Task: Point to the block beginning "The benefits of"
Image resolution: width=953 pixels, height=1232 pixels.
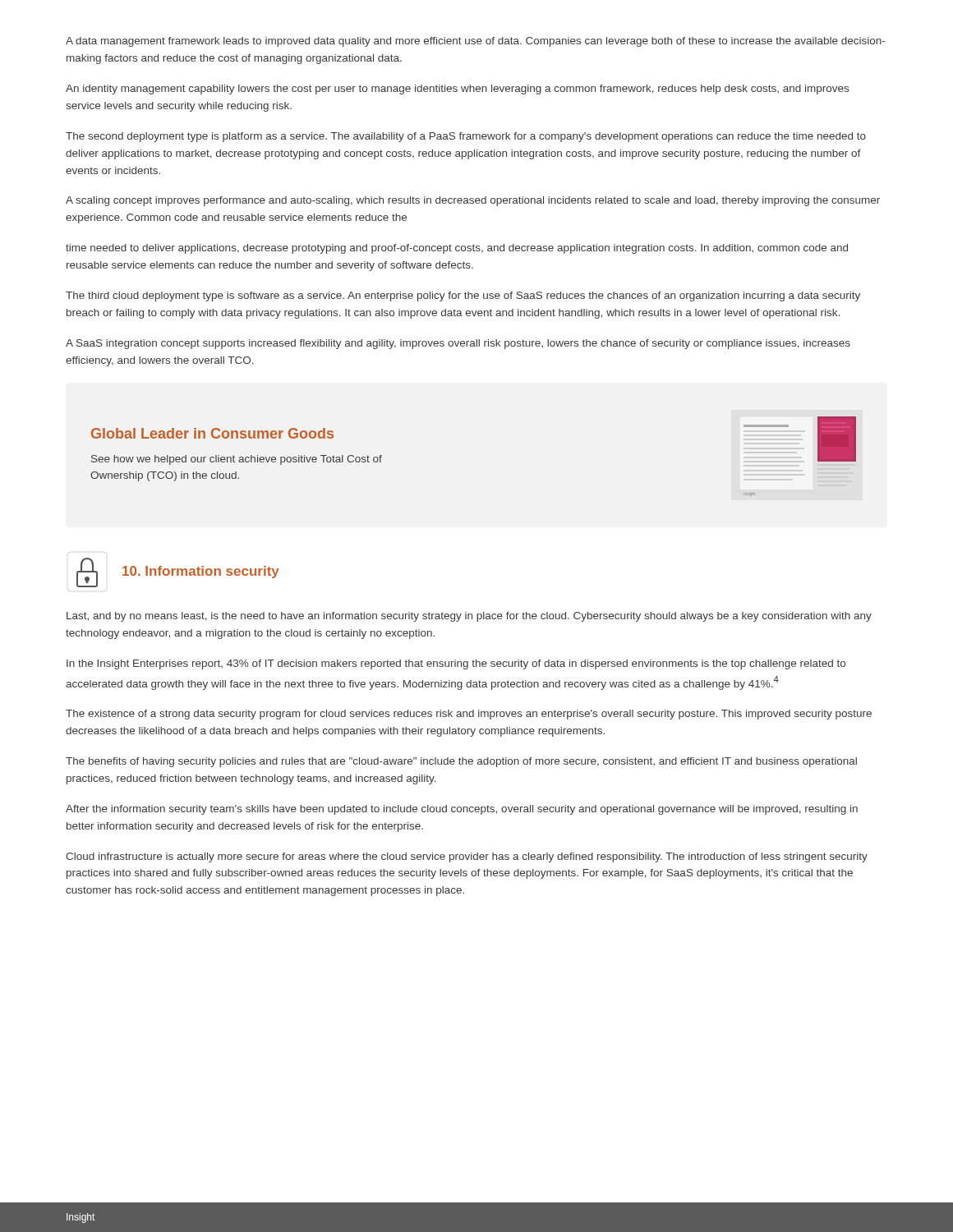Action: tap(462, 769)
